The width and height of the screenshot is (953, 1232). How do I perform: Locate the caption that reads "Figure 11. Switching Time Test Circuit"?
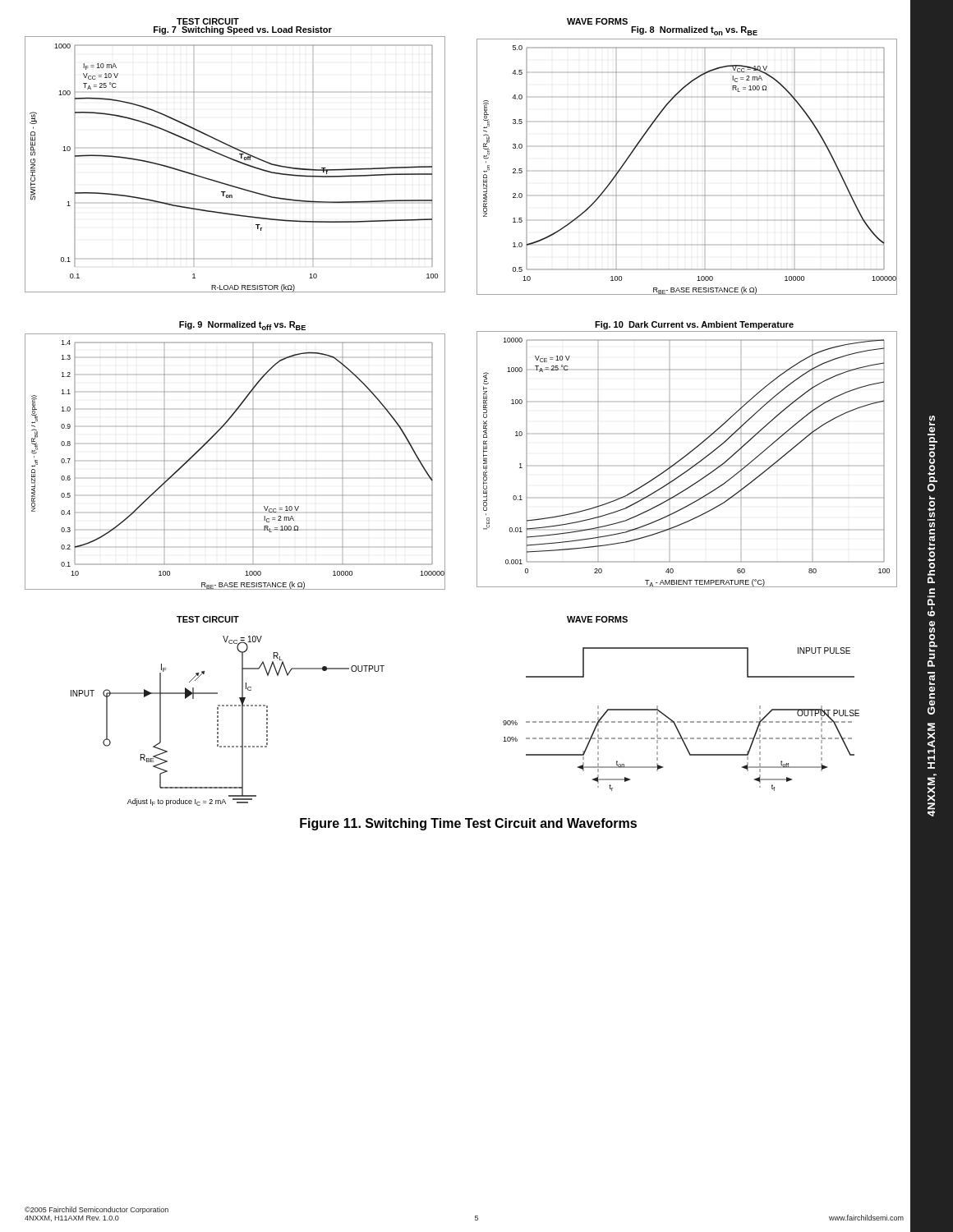[x=468, y=824]
